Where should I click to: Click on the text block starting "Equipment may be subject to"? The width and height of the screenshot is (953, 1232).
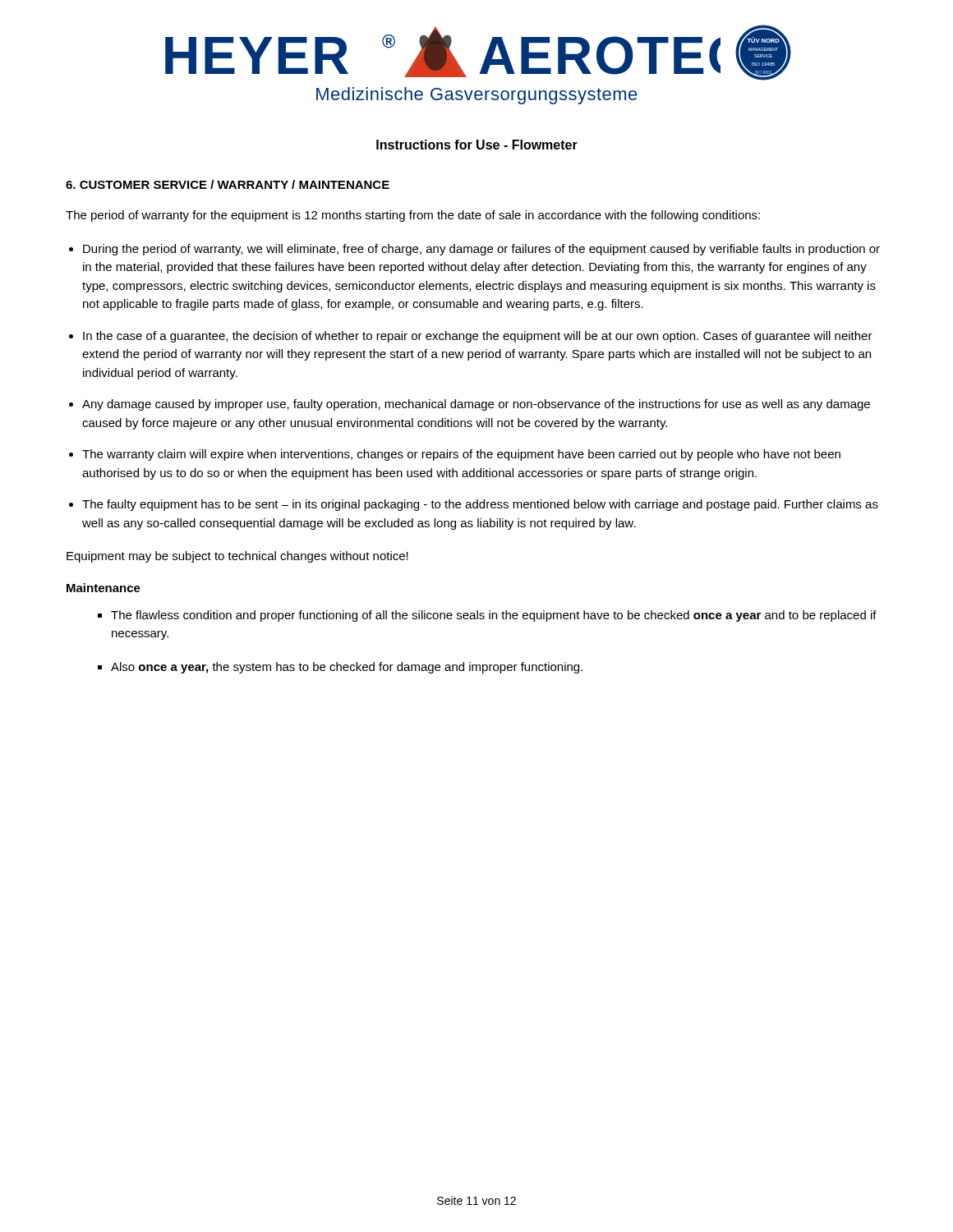[237, 556]
